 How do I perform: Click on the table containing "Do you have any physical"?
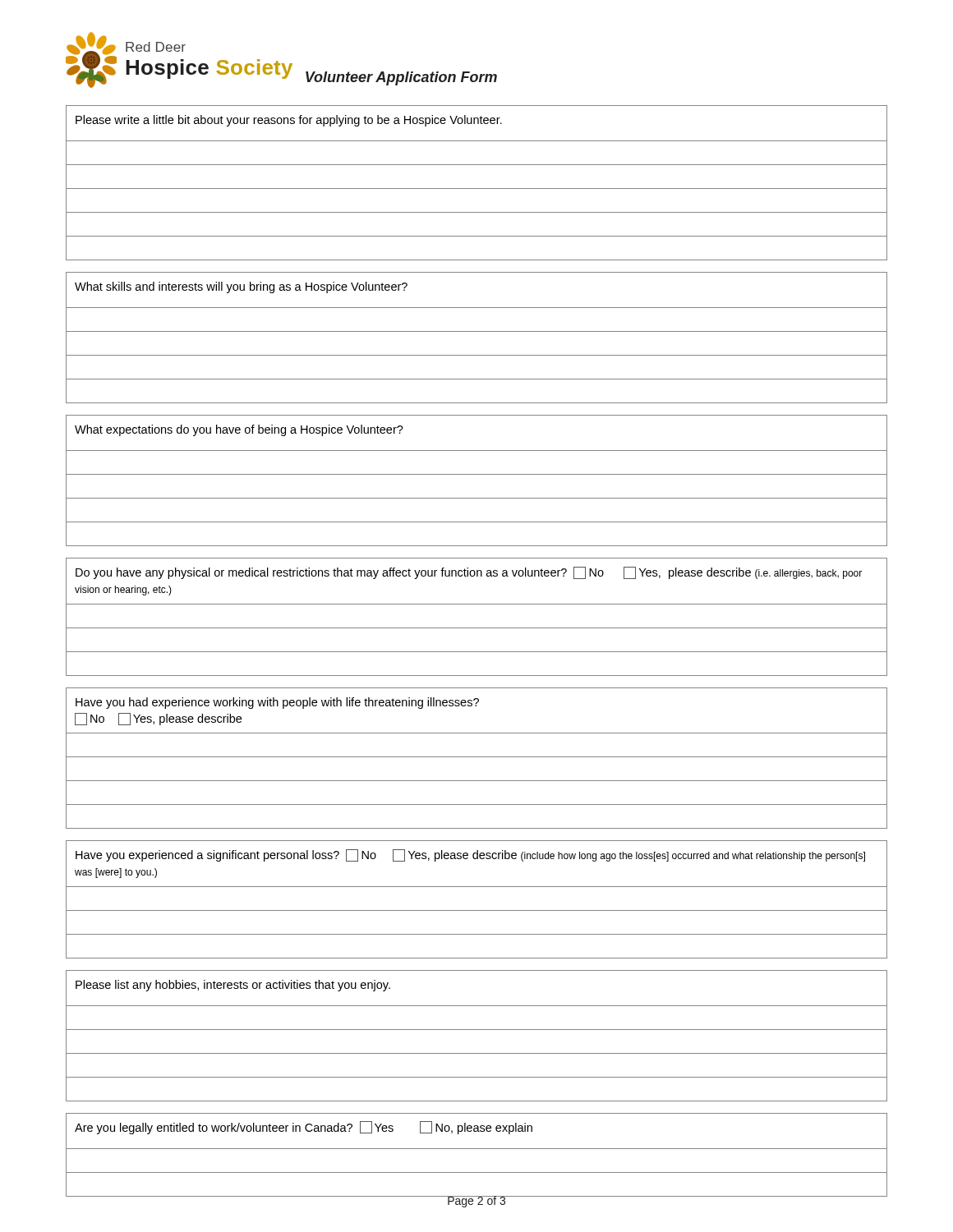(x=476, y=617)
